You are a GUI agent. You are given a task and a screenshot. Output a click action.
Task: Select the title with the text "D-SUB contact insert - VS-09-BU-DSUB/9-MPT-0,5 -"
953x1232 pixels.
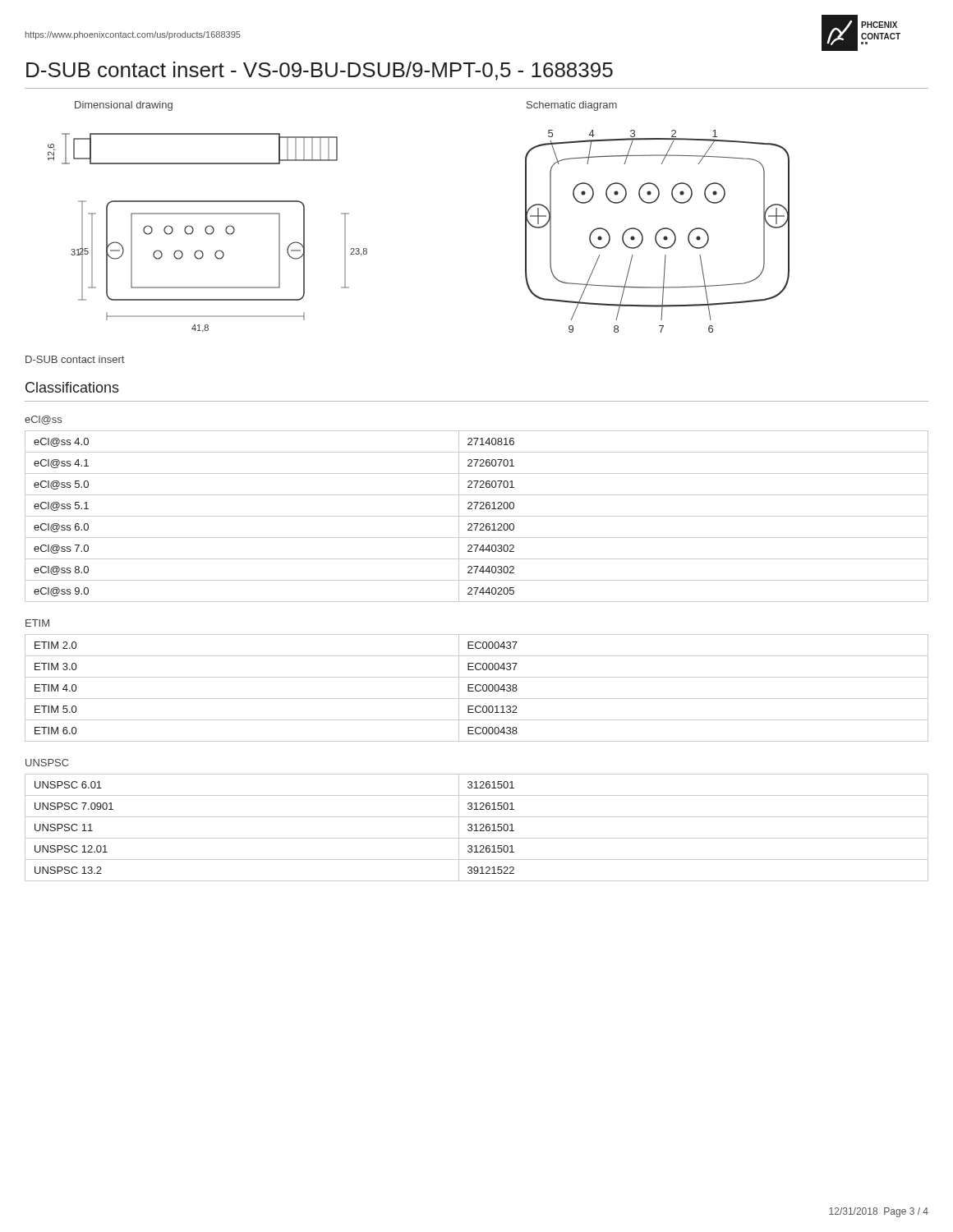[x=476, y=73]
